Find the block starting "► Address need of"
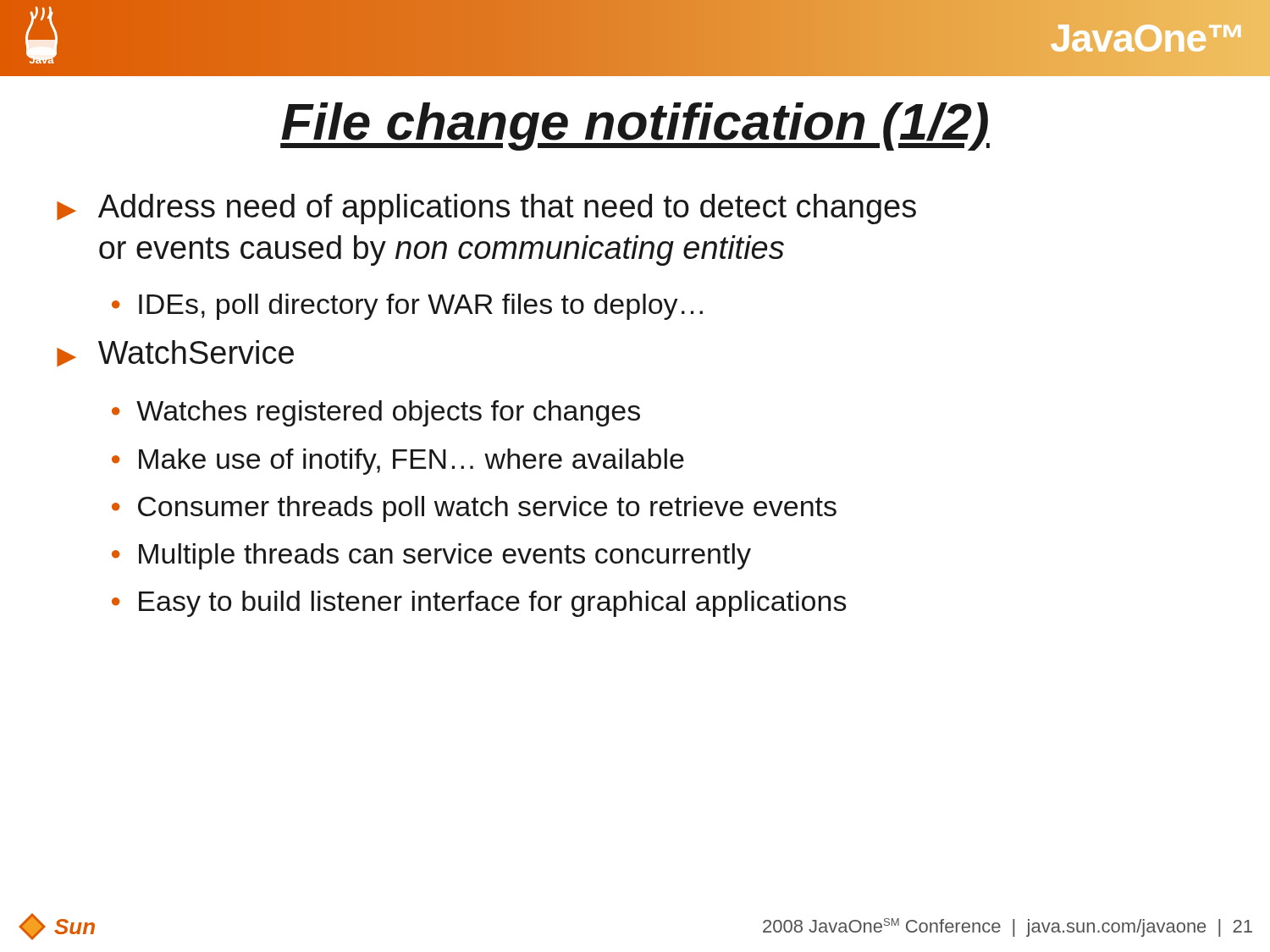 tap(484, 228)
